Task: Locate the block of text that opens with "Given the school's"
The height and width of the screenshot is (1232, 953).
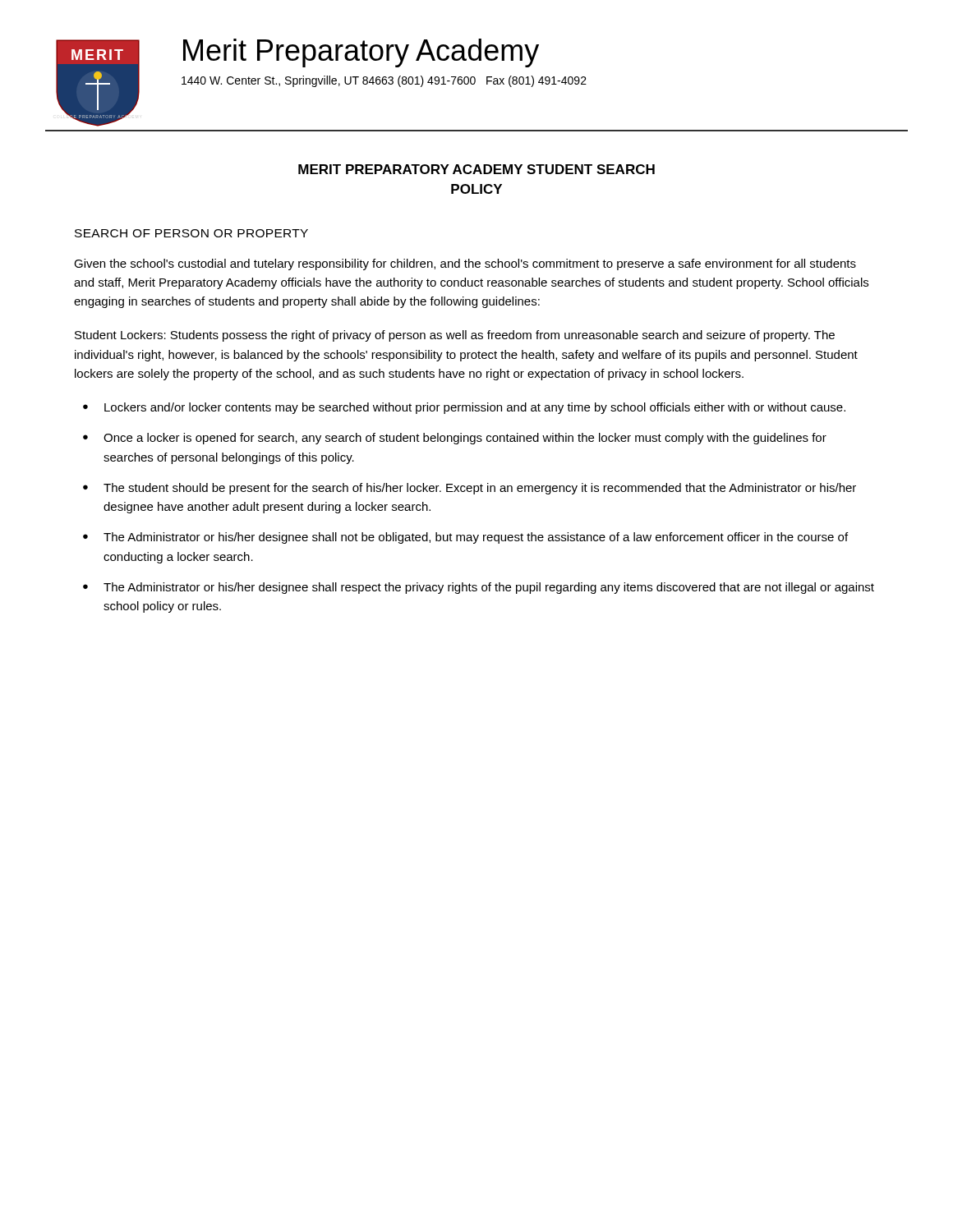Action: pos(471,282)
